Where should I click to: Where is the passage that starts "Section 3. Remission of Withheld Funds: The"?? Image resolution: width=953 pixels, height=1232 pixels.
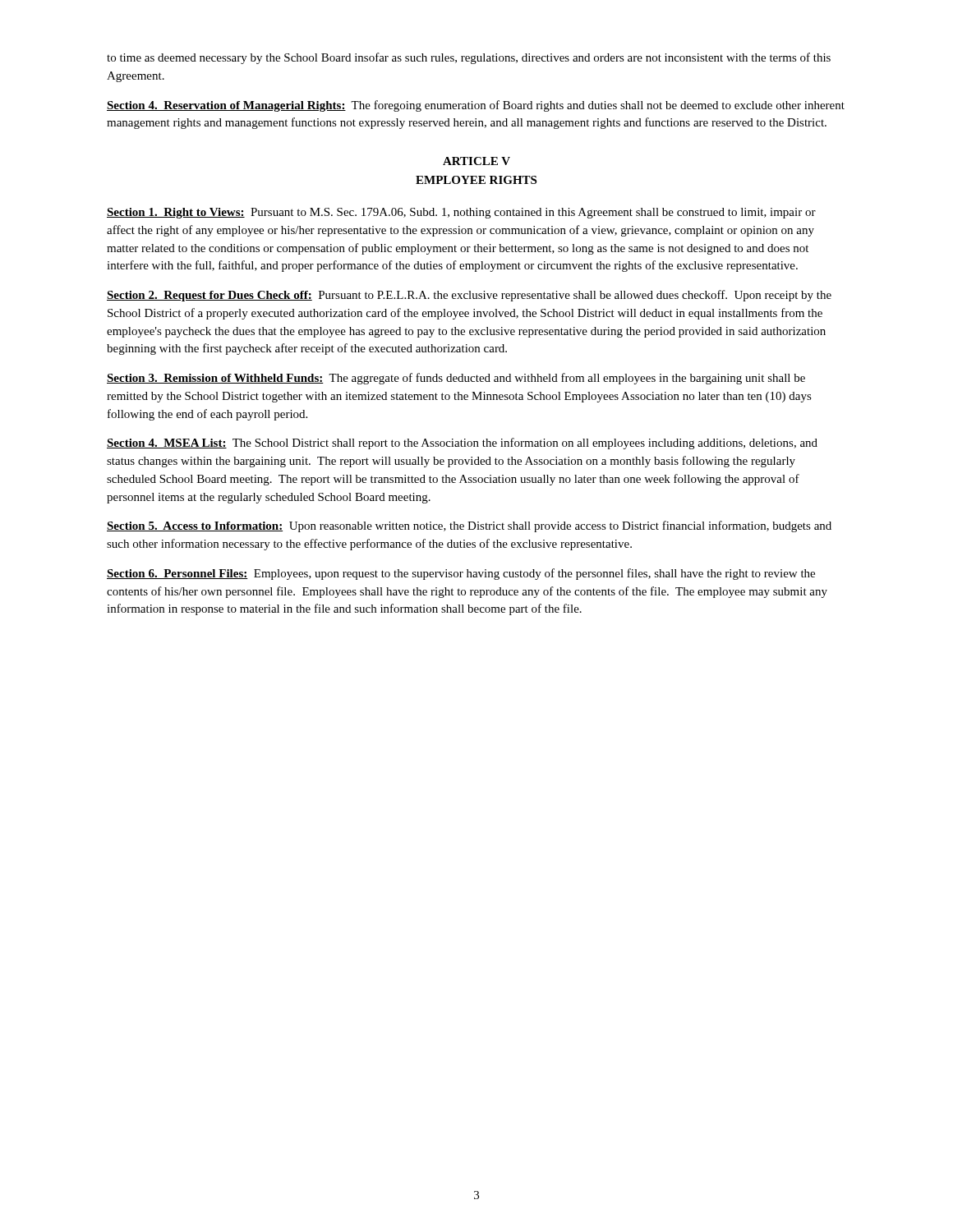pos(476,396)
